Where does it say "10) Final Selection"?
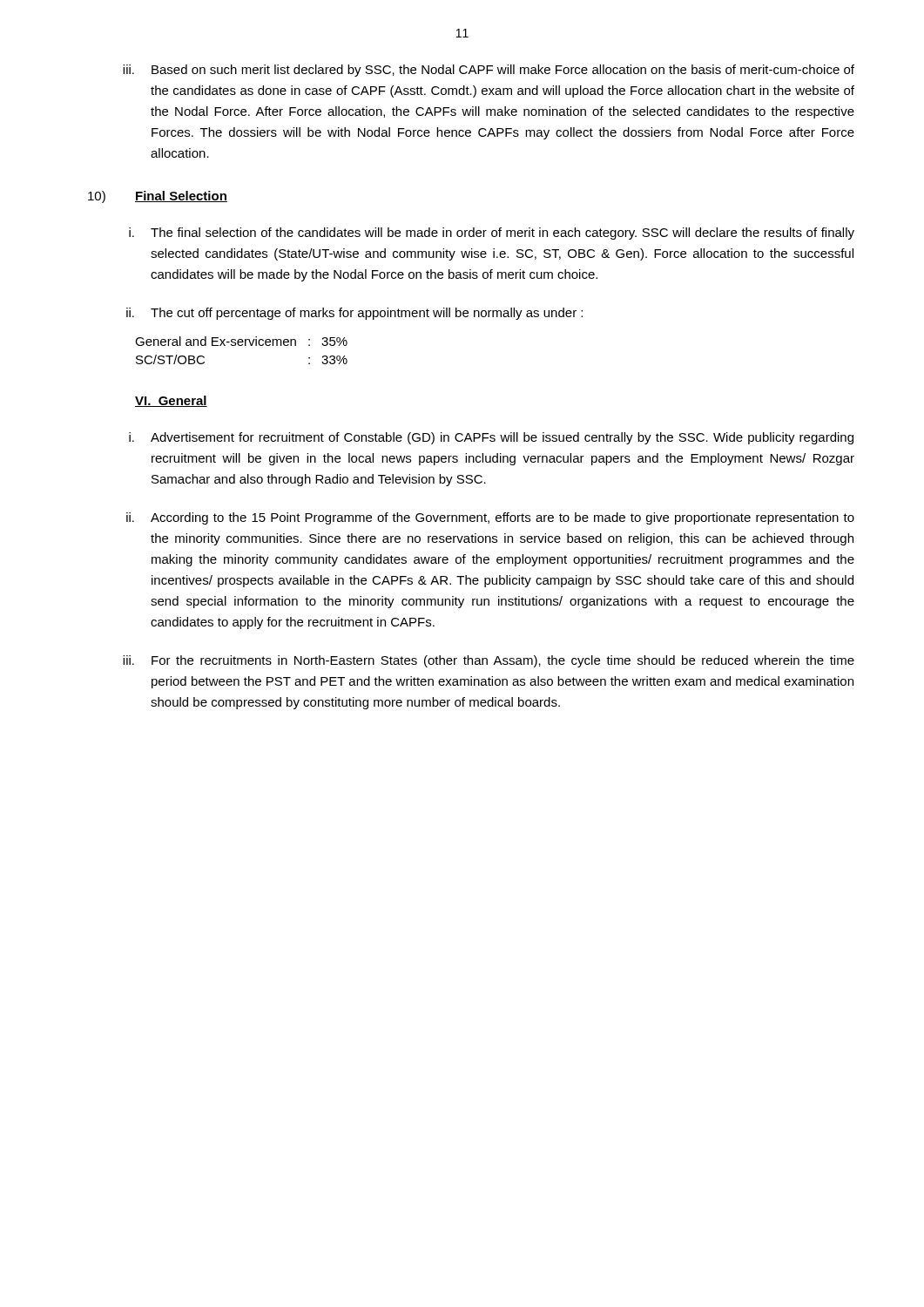This screenshot has height=1307, width=924. (x=157, y=196)
